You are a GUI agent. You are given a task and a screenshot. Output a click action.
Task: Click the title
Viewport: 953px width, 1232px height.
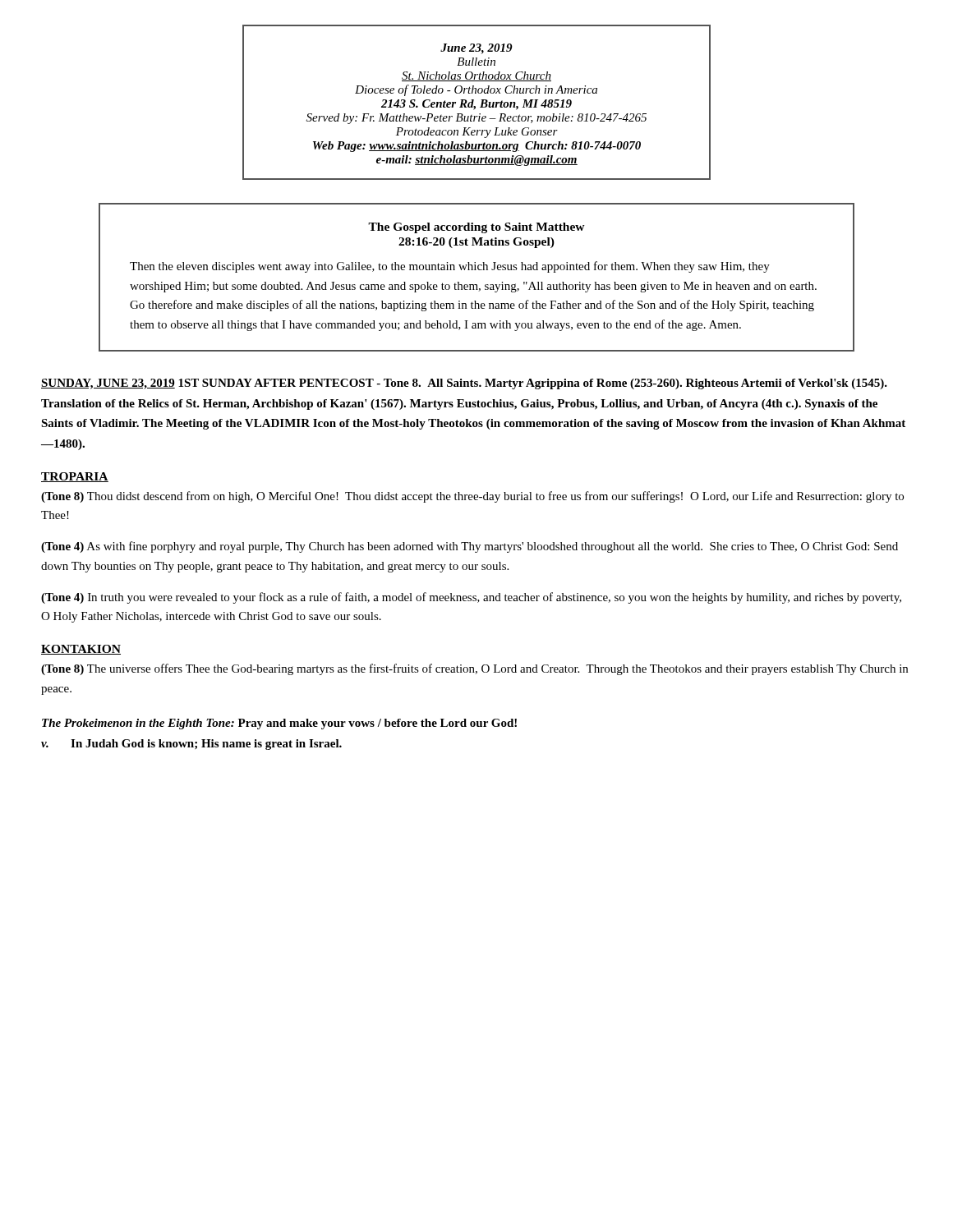tap(476, 104)
